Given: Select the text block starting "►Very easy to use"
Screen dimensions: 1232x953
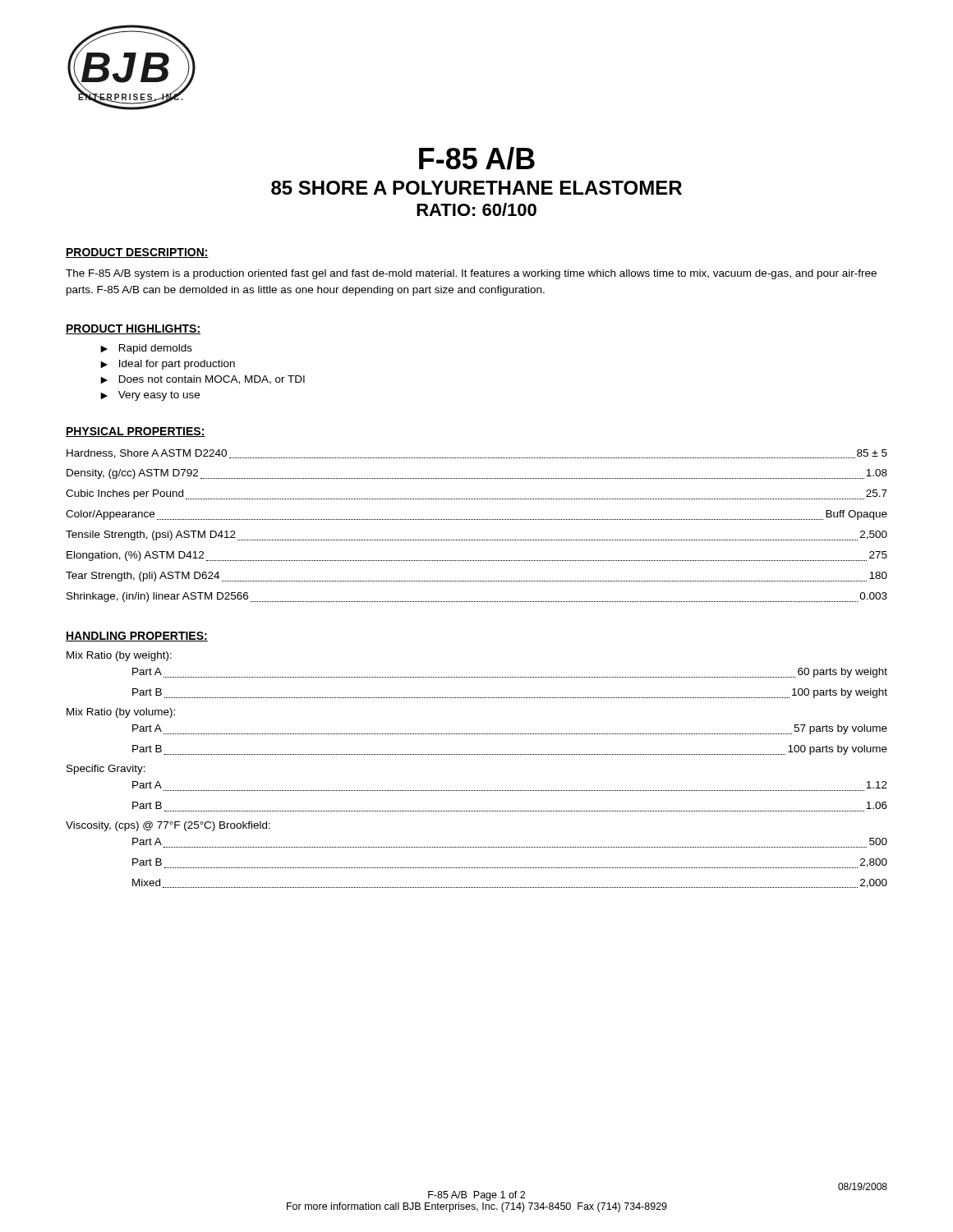Looking at the screenshot, I should [149, 395].
